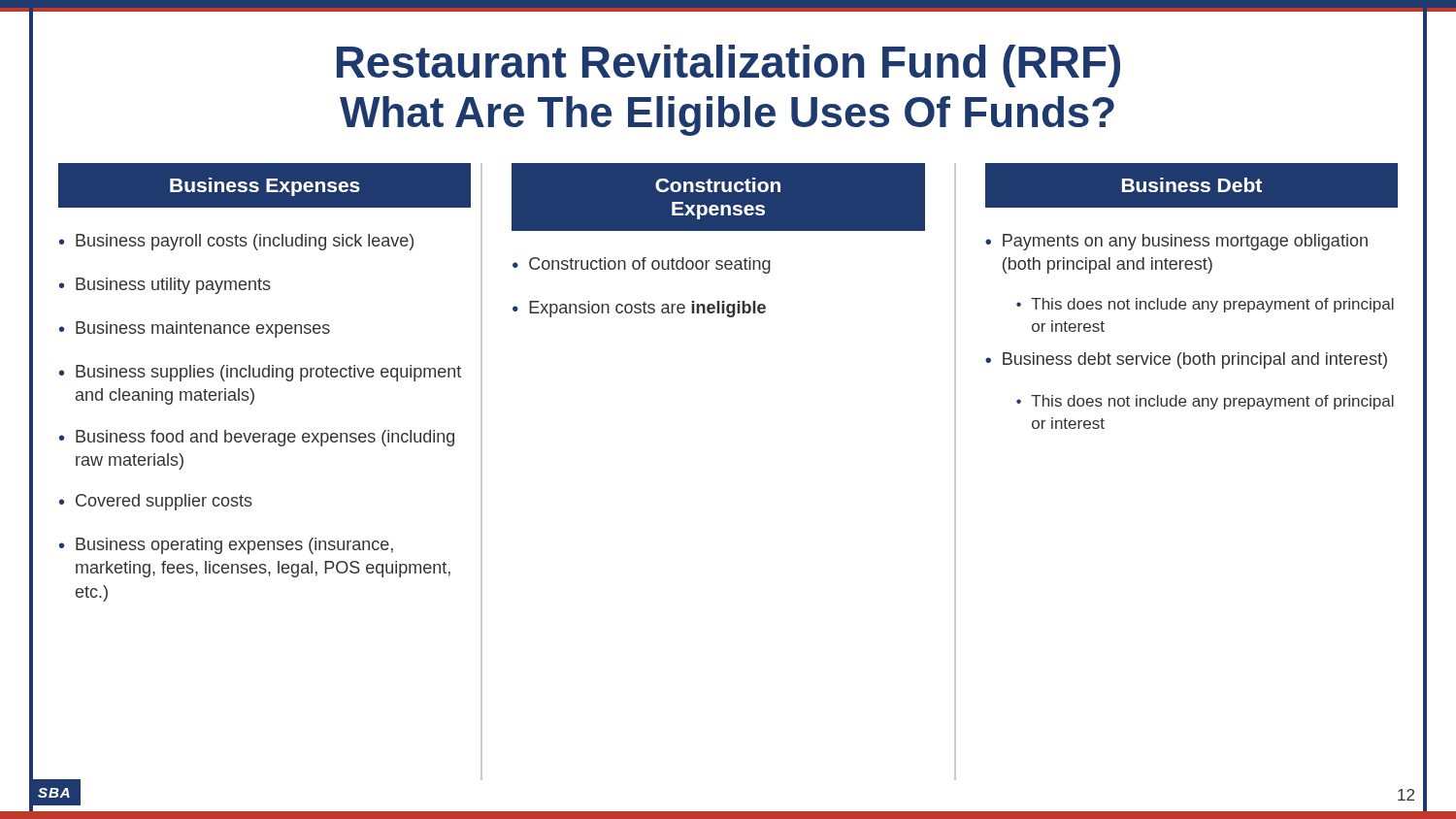
Task: Locate the text starting "• Expansion costs are ineligible"
Action: pos(639,309)
